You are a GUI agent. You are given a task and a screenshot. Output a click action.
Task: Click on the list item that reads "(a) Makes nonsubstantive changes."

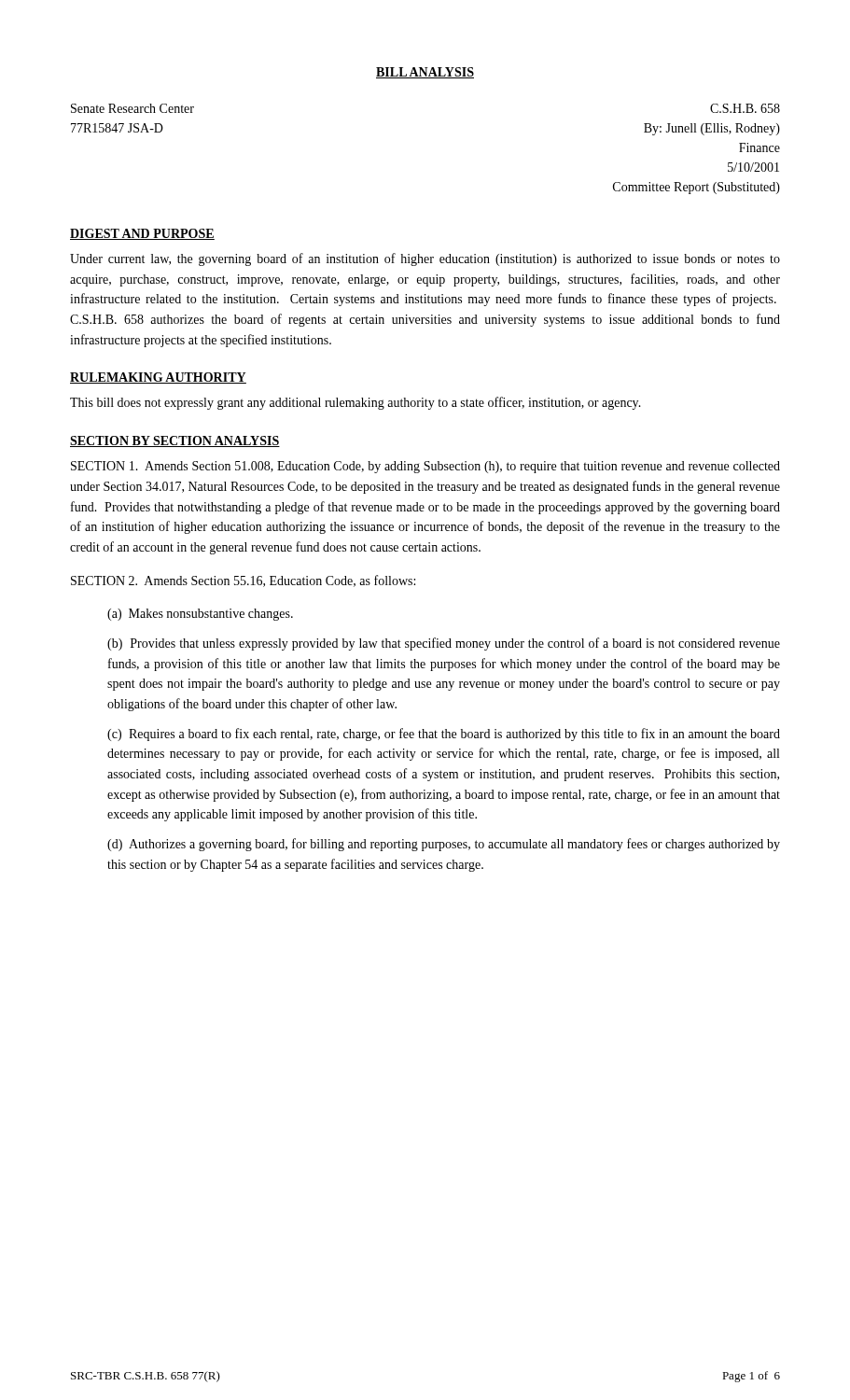(x=200, y=614)
